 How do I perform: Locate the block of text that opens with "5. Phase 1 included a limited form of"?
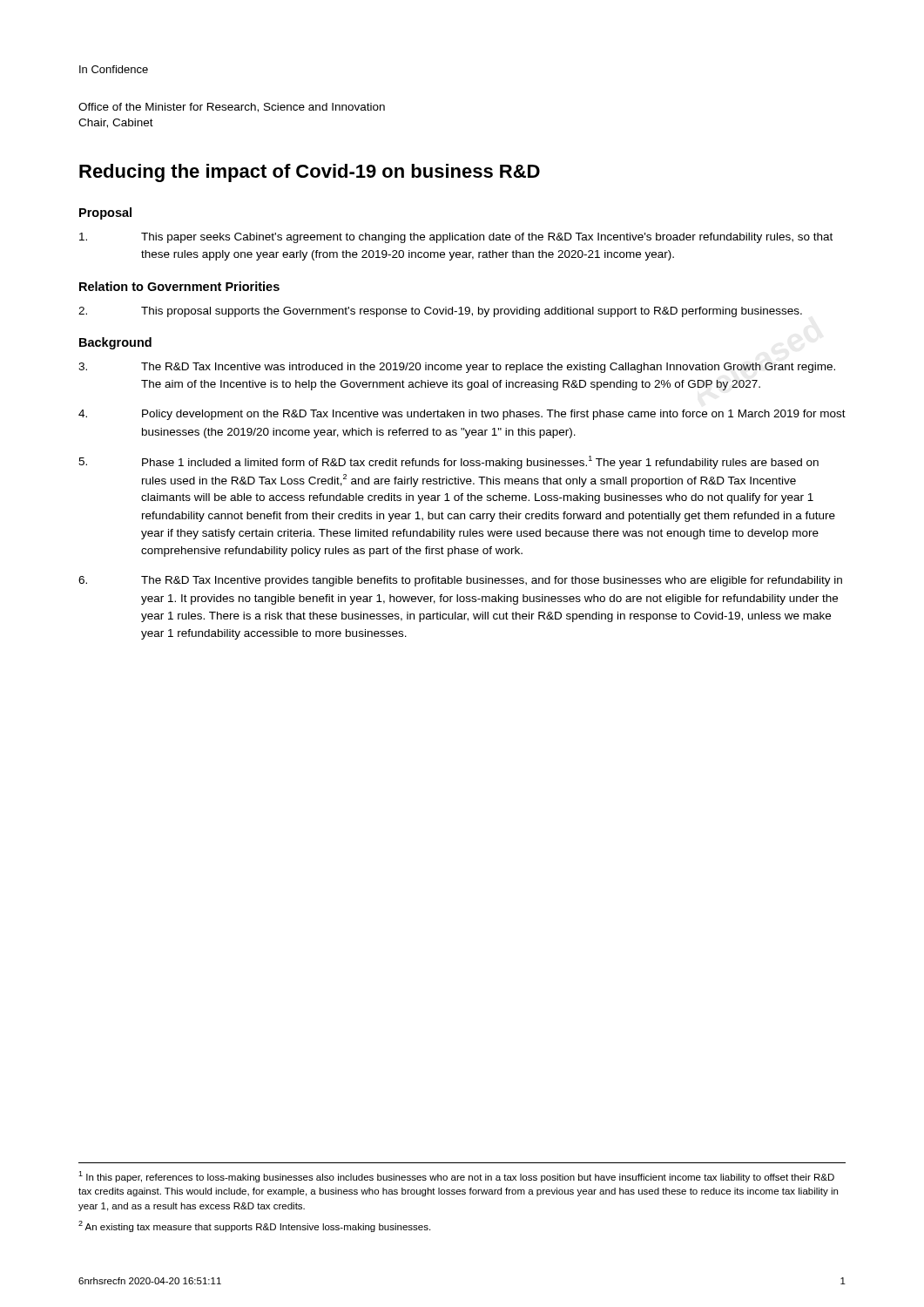(x=462, y=506)
